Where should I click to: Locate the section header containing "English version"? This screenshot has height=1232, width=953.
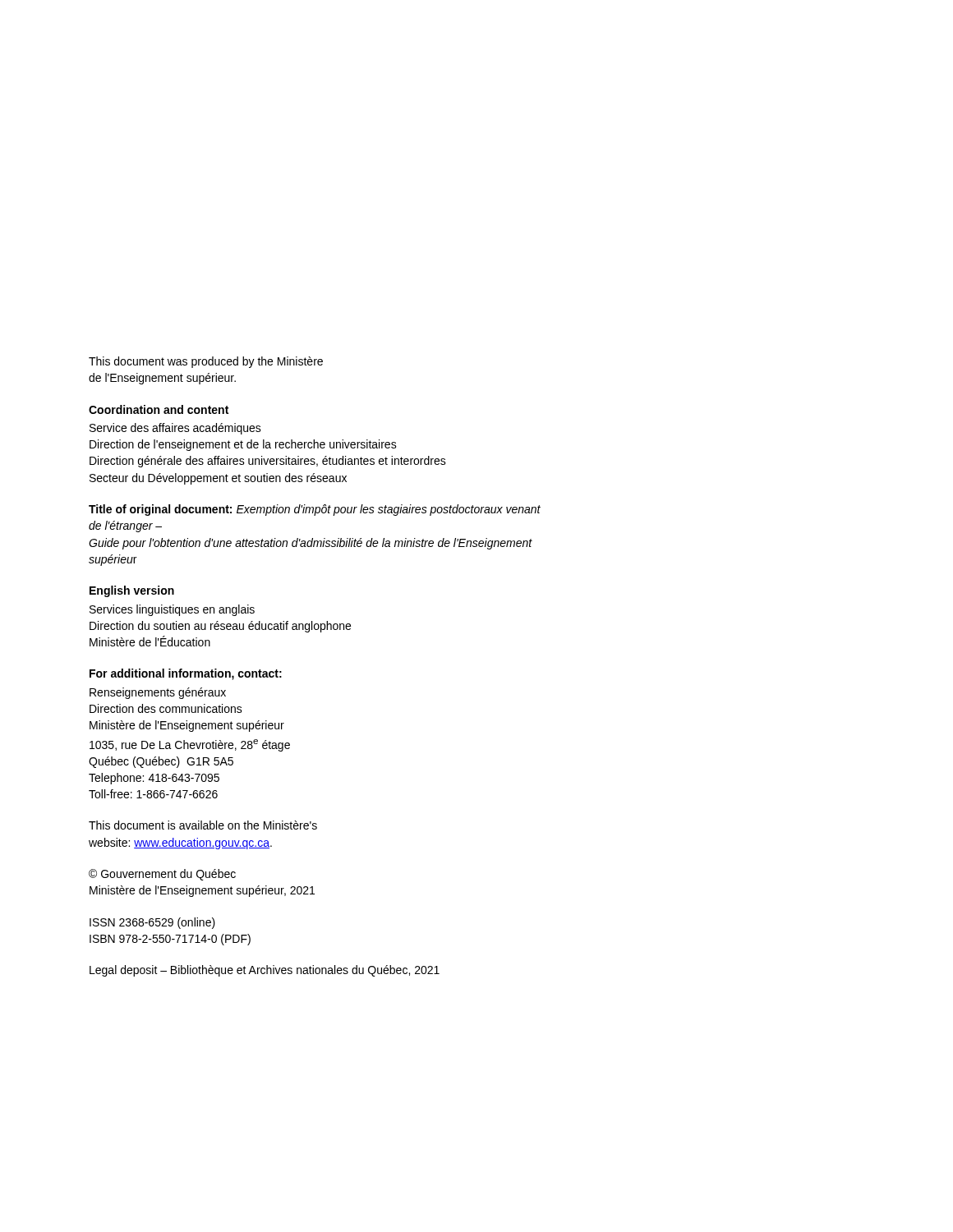[x=132, y=591]
